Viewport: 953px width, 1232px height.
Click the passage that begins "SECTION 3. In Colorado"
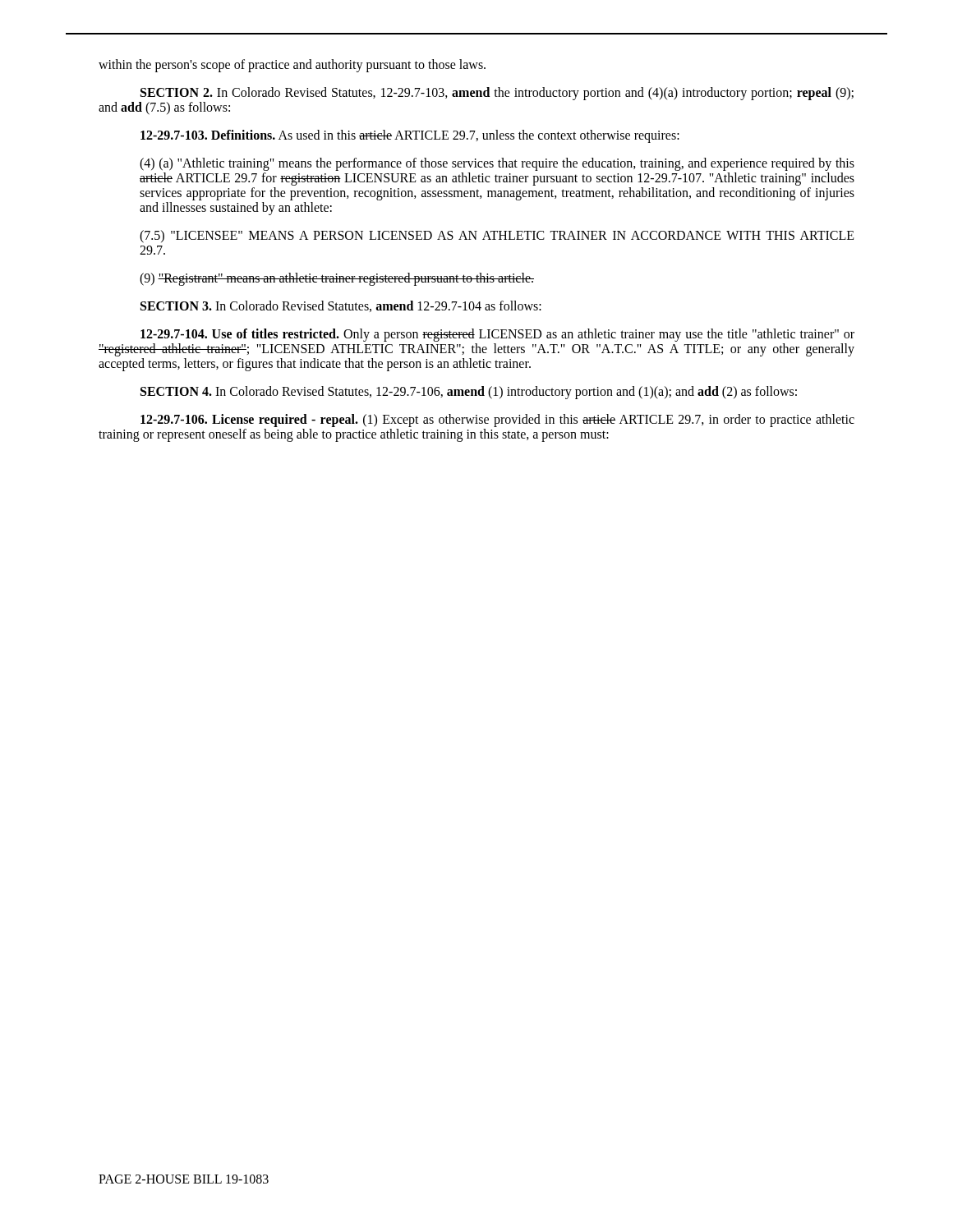point(476,306)
